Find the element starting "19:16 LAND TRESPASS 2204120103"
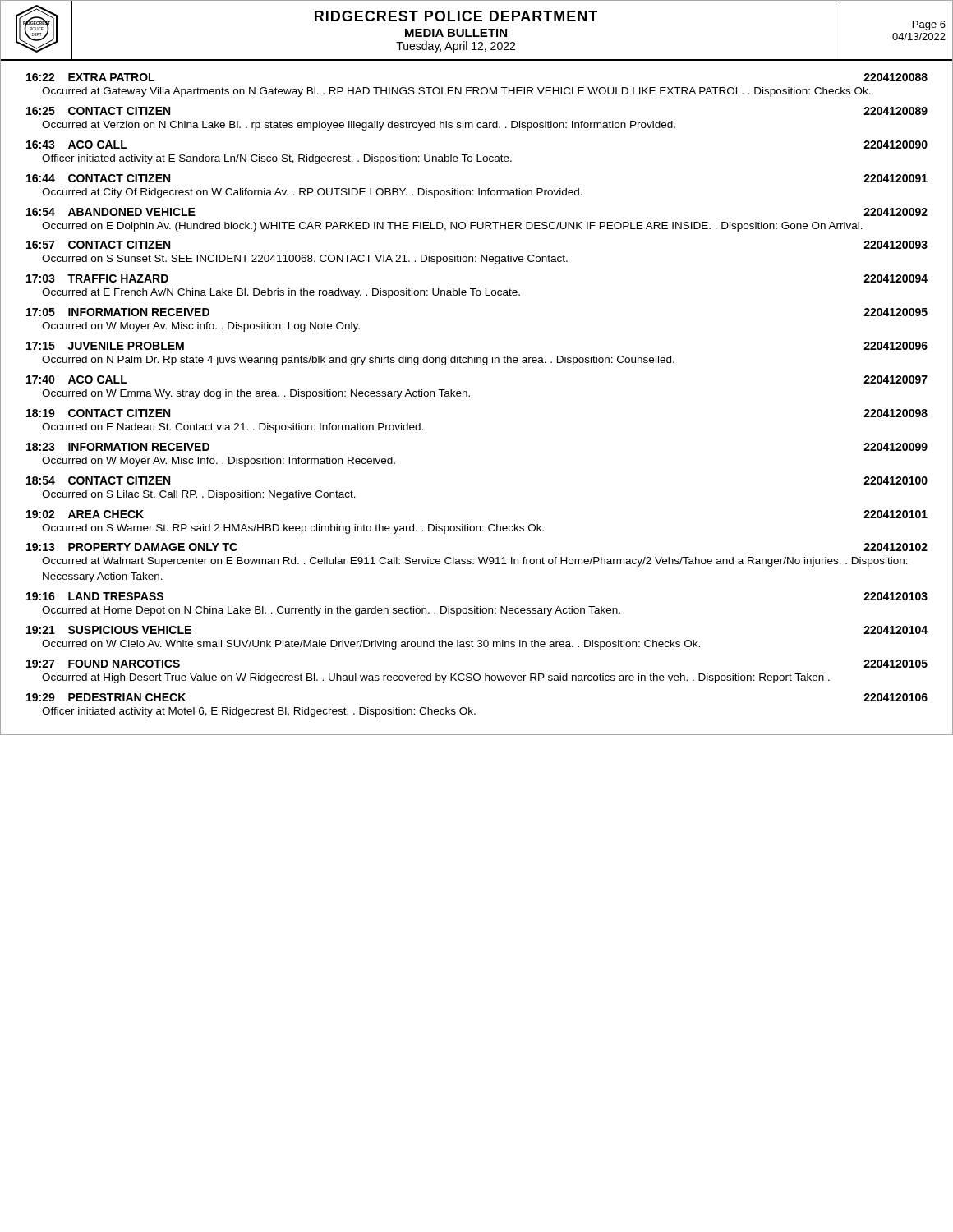Viewport: 953px width, 1232px height. click(x=476, y=604)
